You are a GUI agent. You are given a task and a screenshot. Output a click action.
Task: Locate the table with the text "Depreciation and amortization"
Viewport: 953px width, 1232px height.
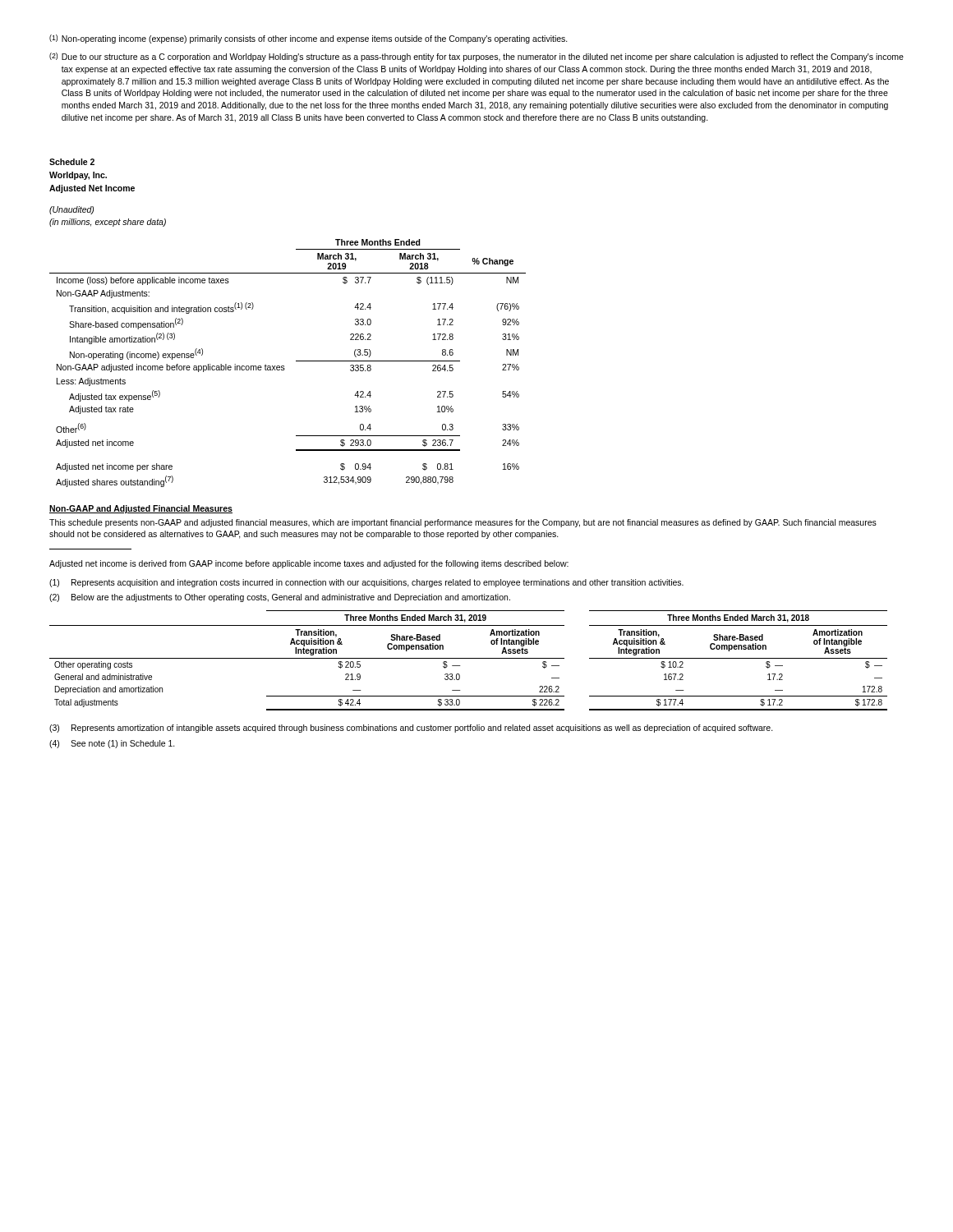click(476, 660)
